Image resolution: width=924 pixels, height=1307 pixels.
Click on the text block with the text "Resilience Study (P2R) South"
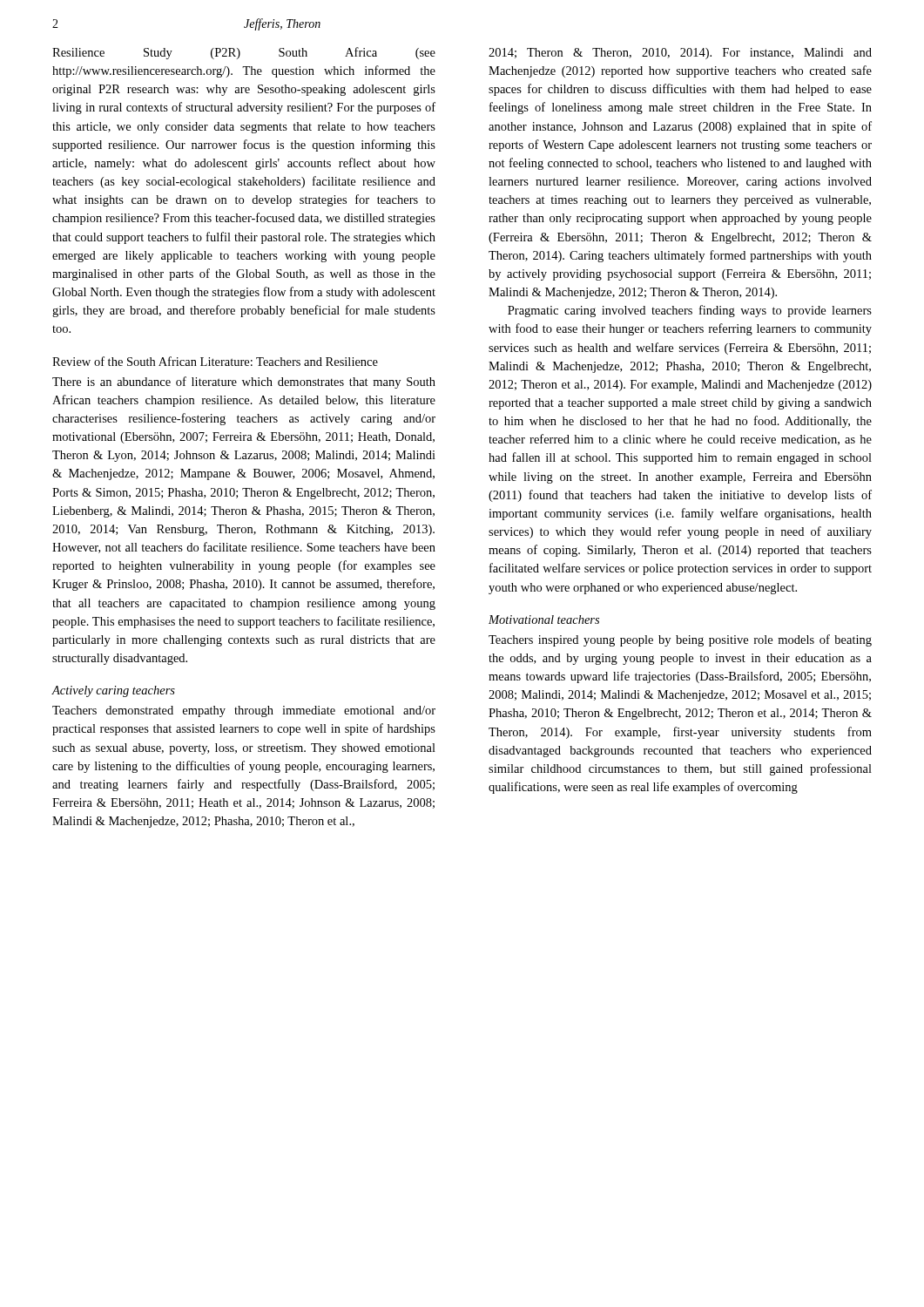244,191
